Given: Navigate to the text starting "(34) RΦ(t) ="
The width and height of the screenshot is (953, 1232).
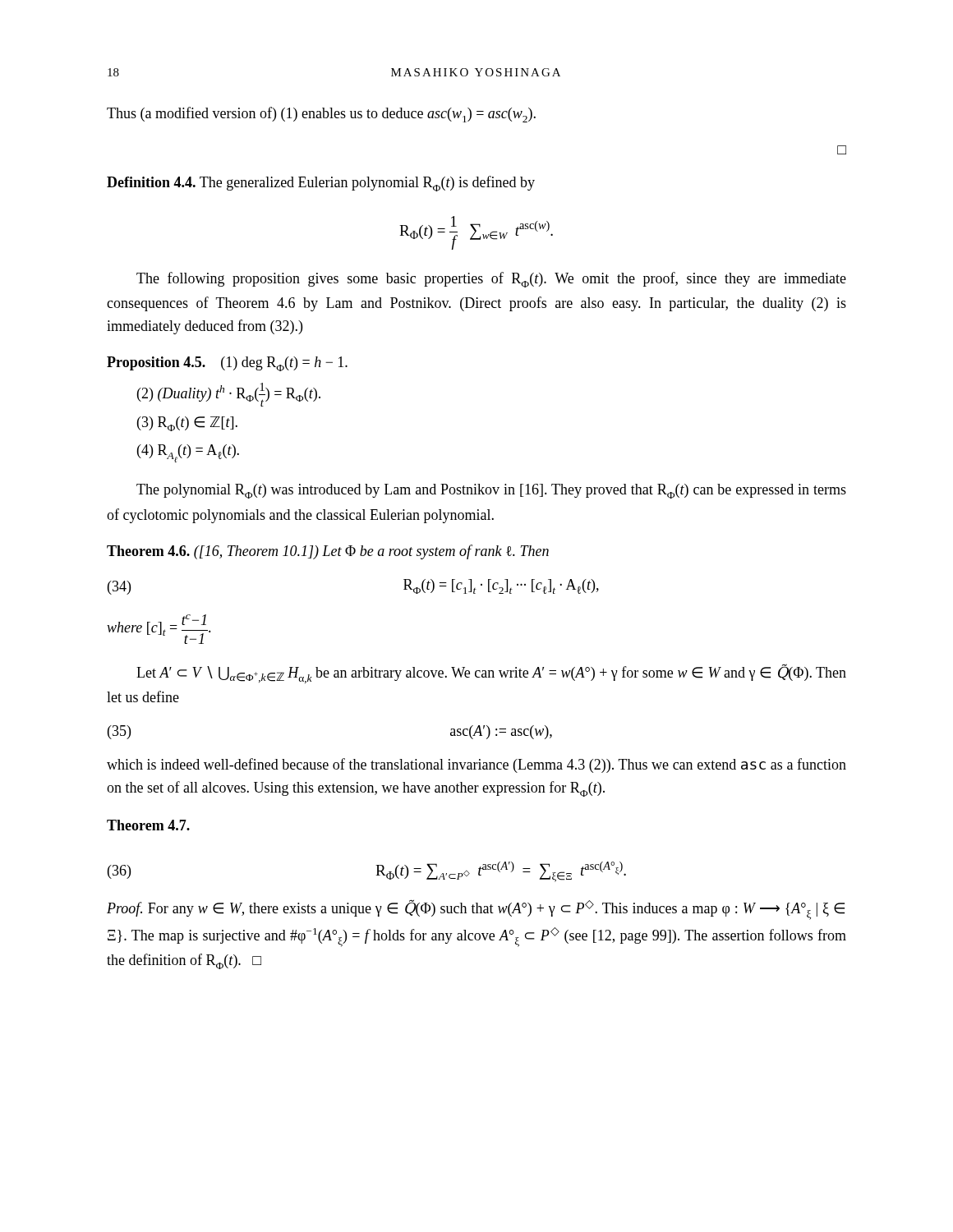Looking at the screenshot, I should 476,586.
